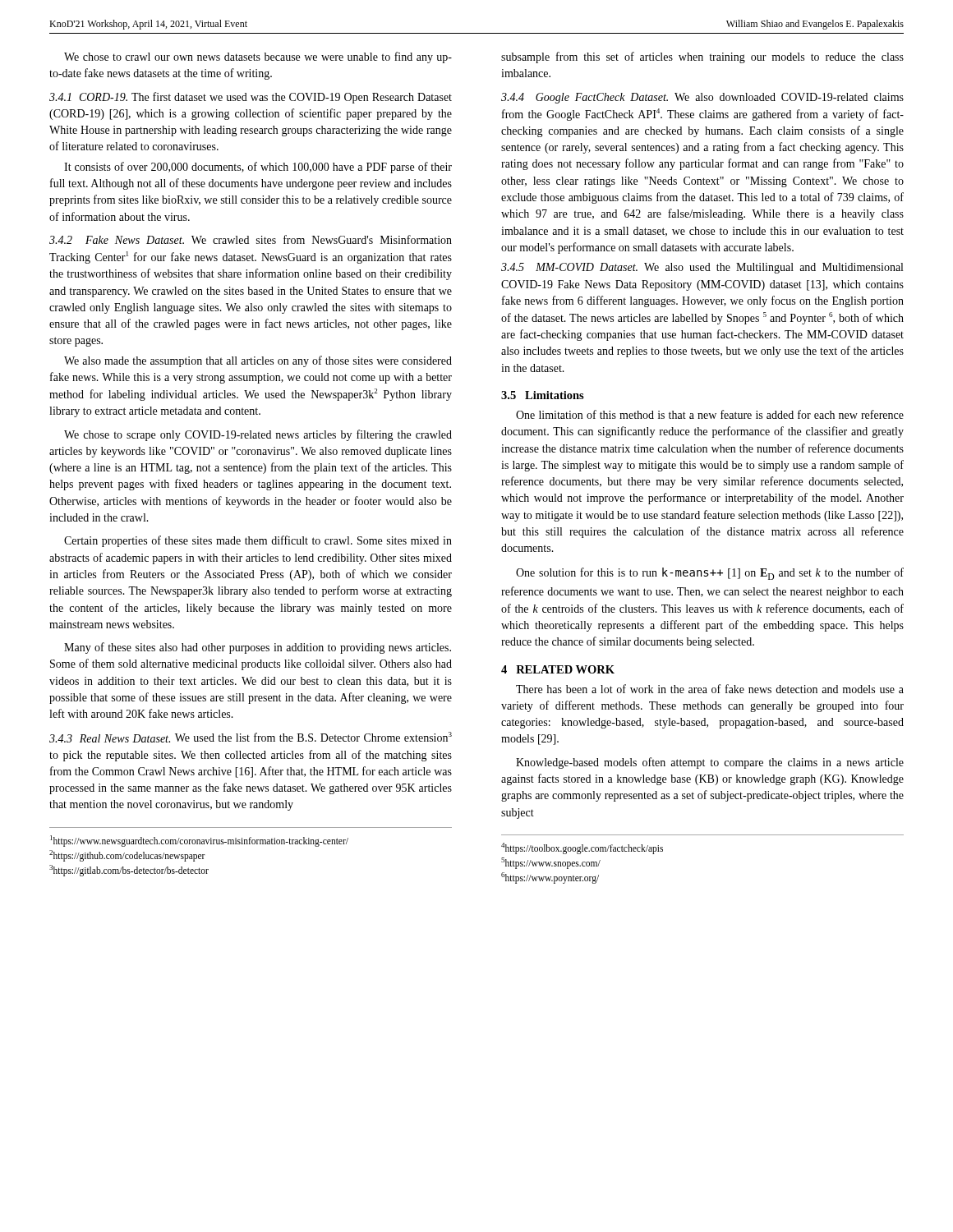Screen dimensions: 1232x953
Task: Select the passage starting "We also made the assumption"
Action: pyautogui.click(x=251, y=387)
